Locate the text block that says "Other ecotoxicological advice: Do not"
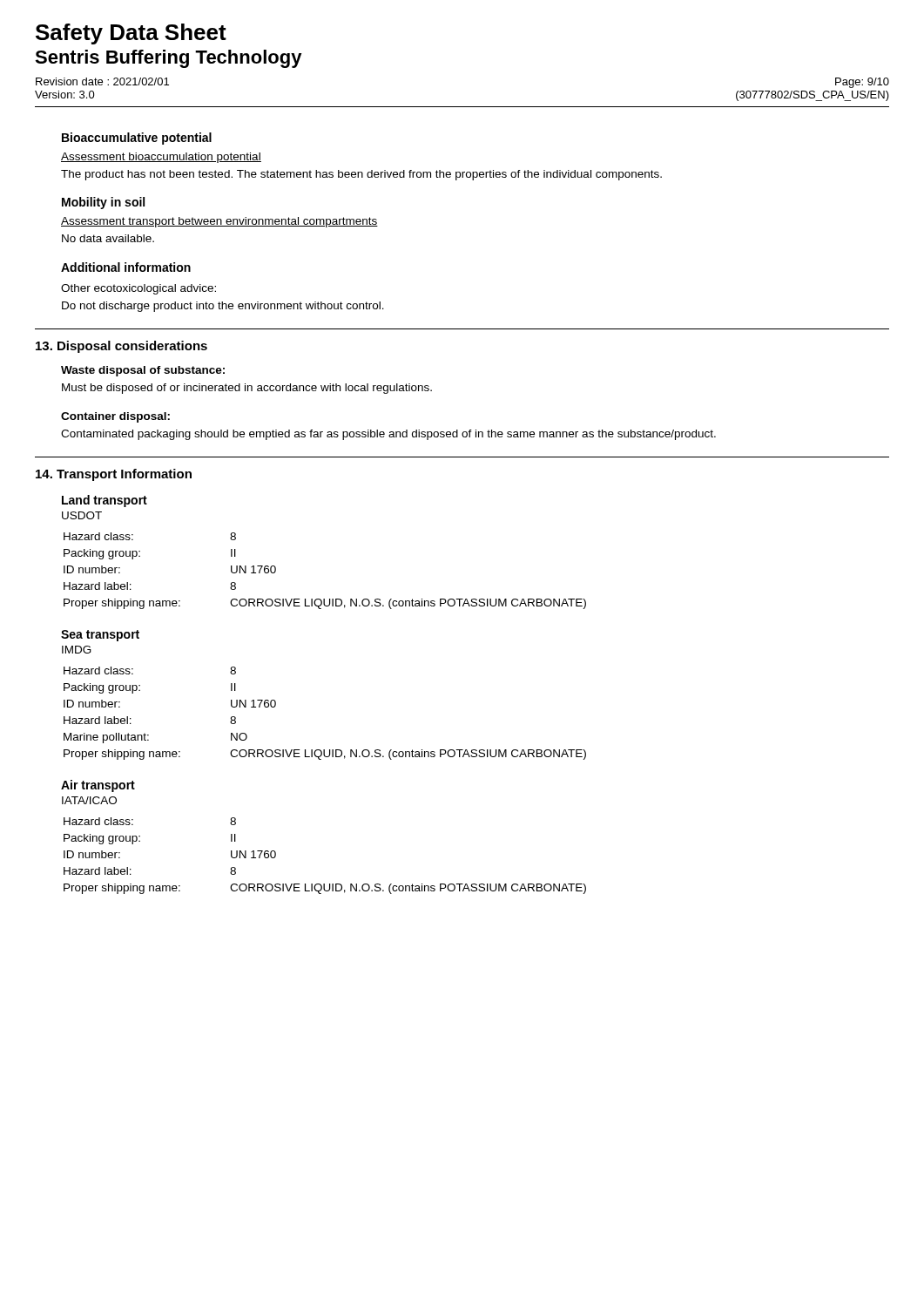 138,289
